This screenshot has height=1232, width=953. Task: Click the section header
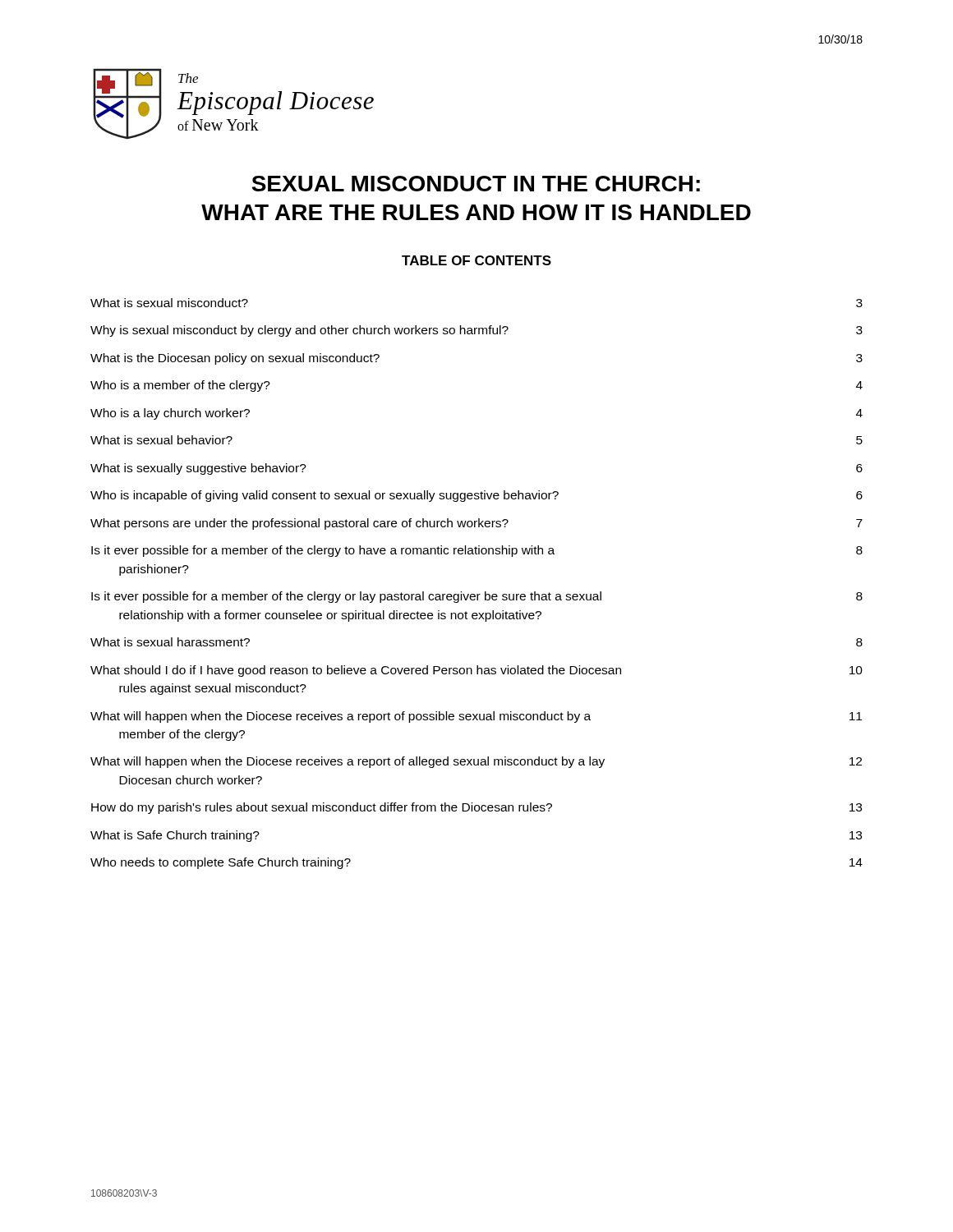pos(476,261)
